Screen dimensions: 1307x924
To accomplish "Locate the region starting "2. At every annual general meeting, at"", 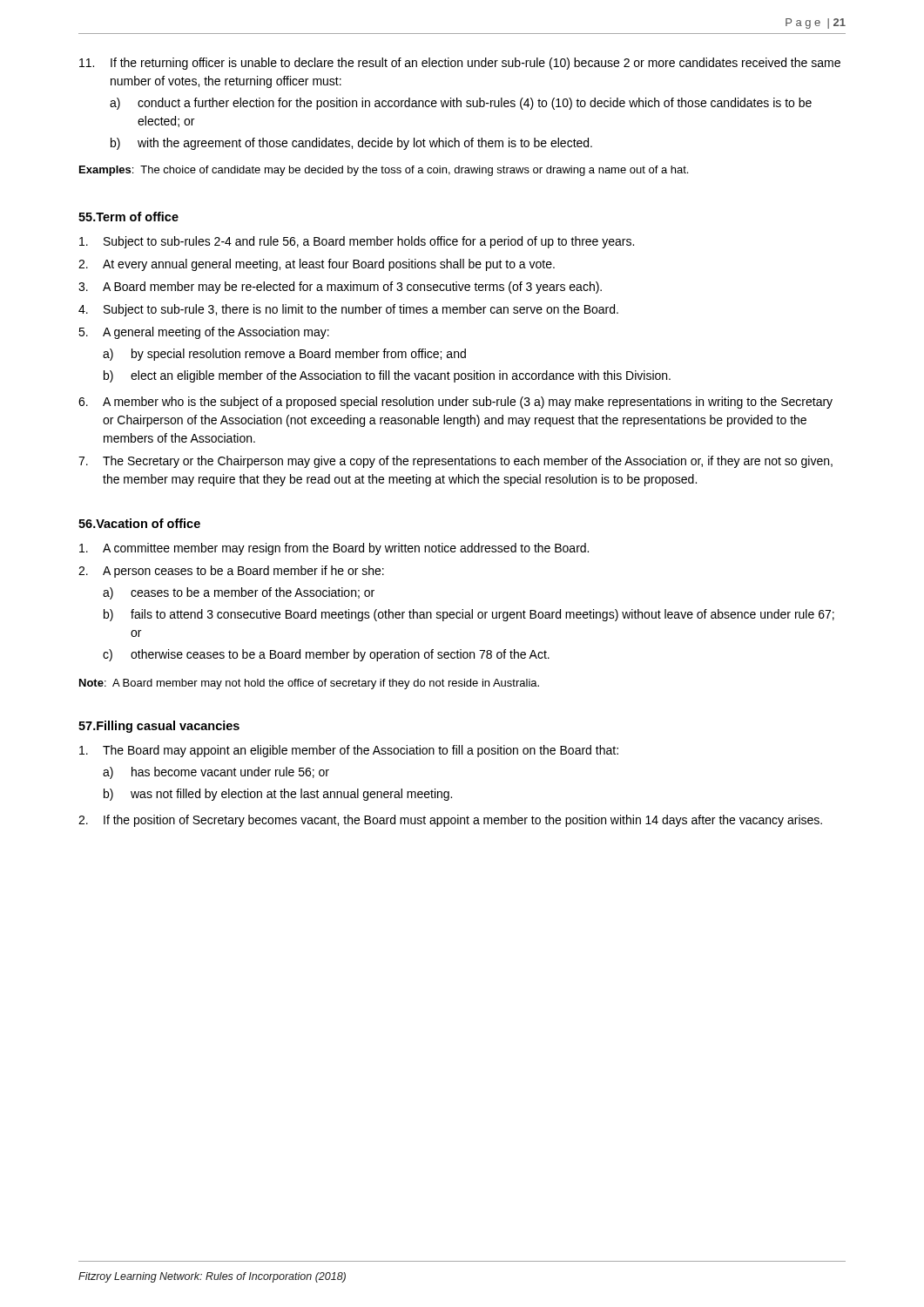I will tap(462, 264).
